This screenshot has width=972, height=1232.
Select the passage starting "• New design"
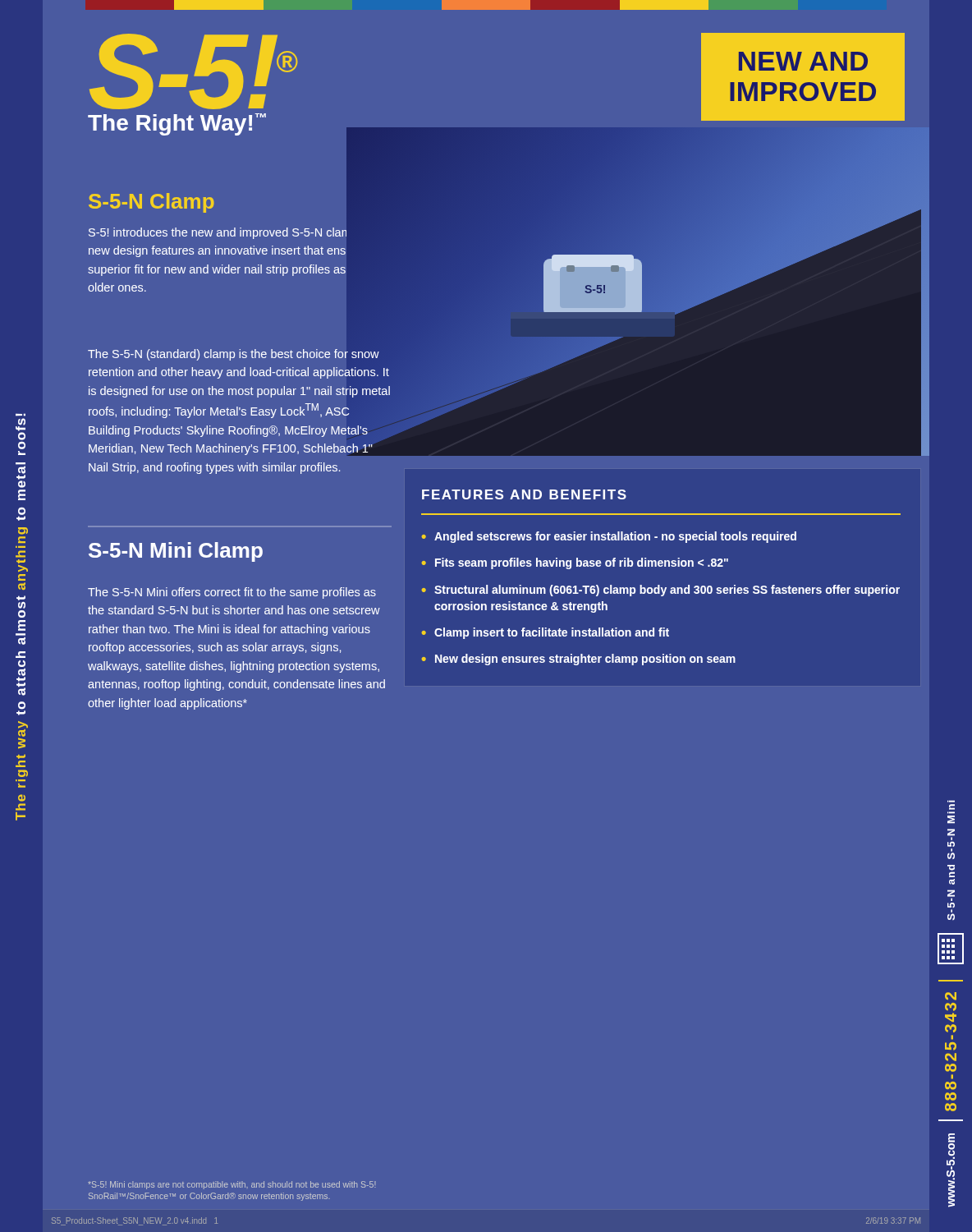578,659
